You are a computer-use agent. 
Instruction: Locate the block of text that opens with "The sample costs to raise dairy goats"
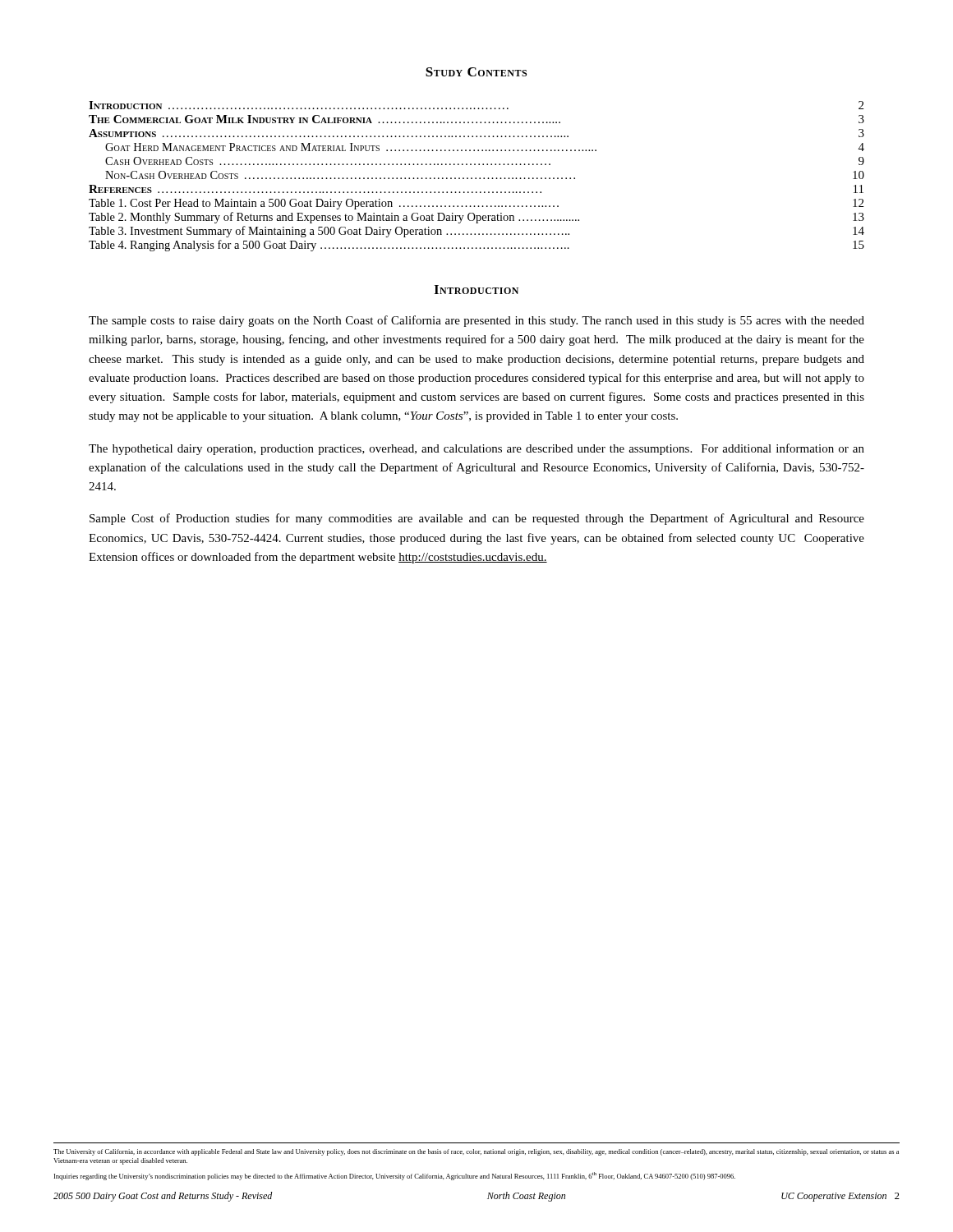click(x=476, y=368)
